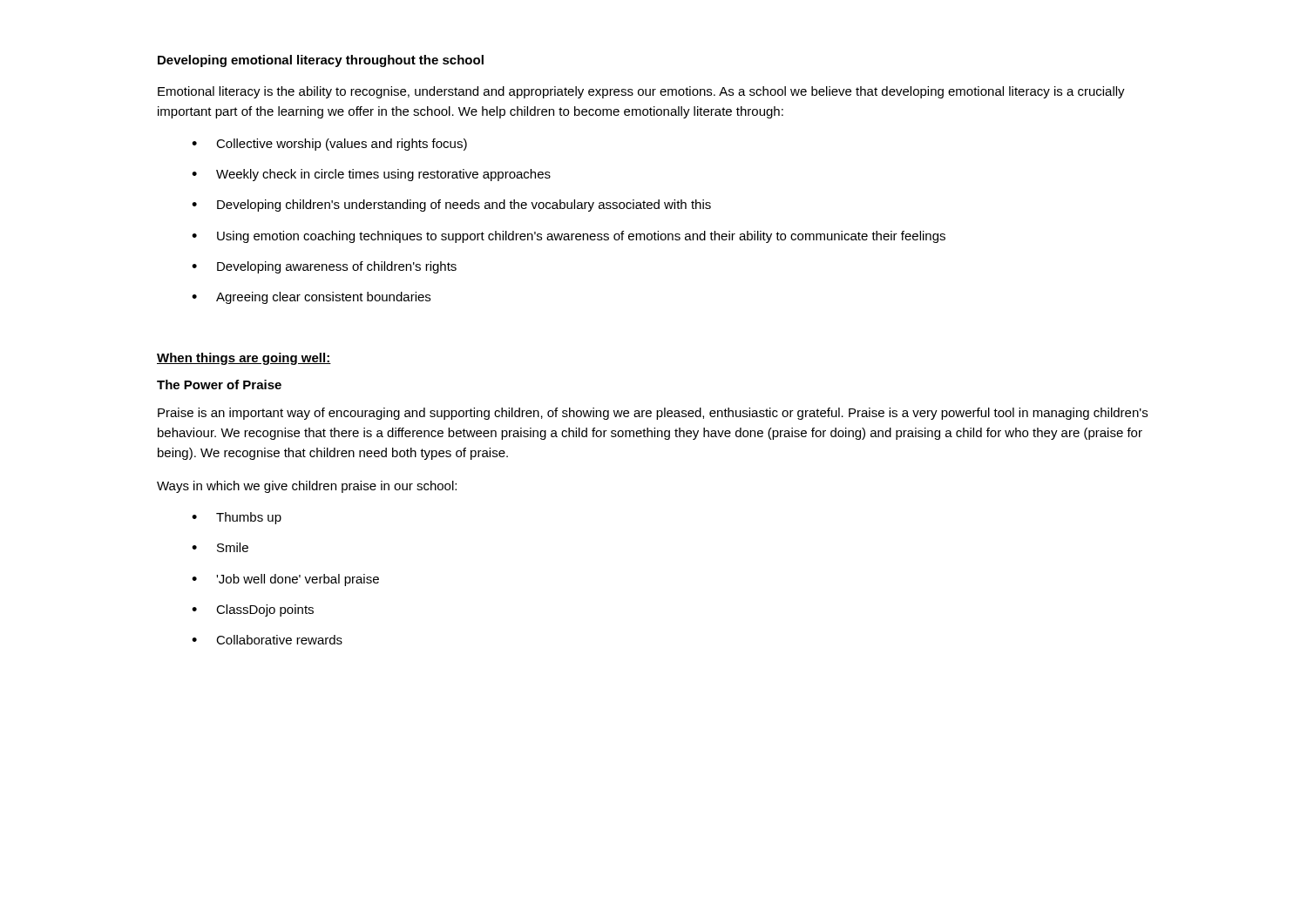Find "Developing emotional literacy throughout the school" on this page

coord(321,60)
